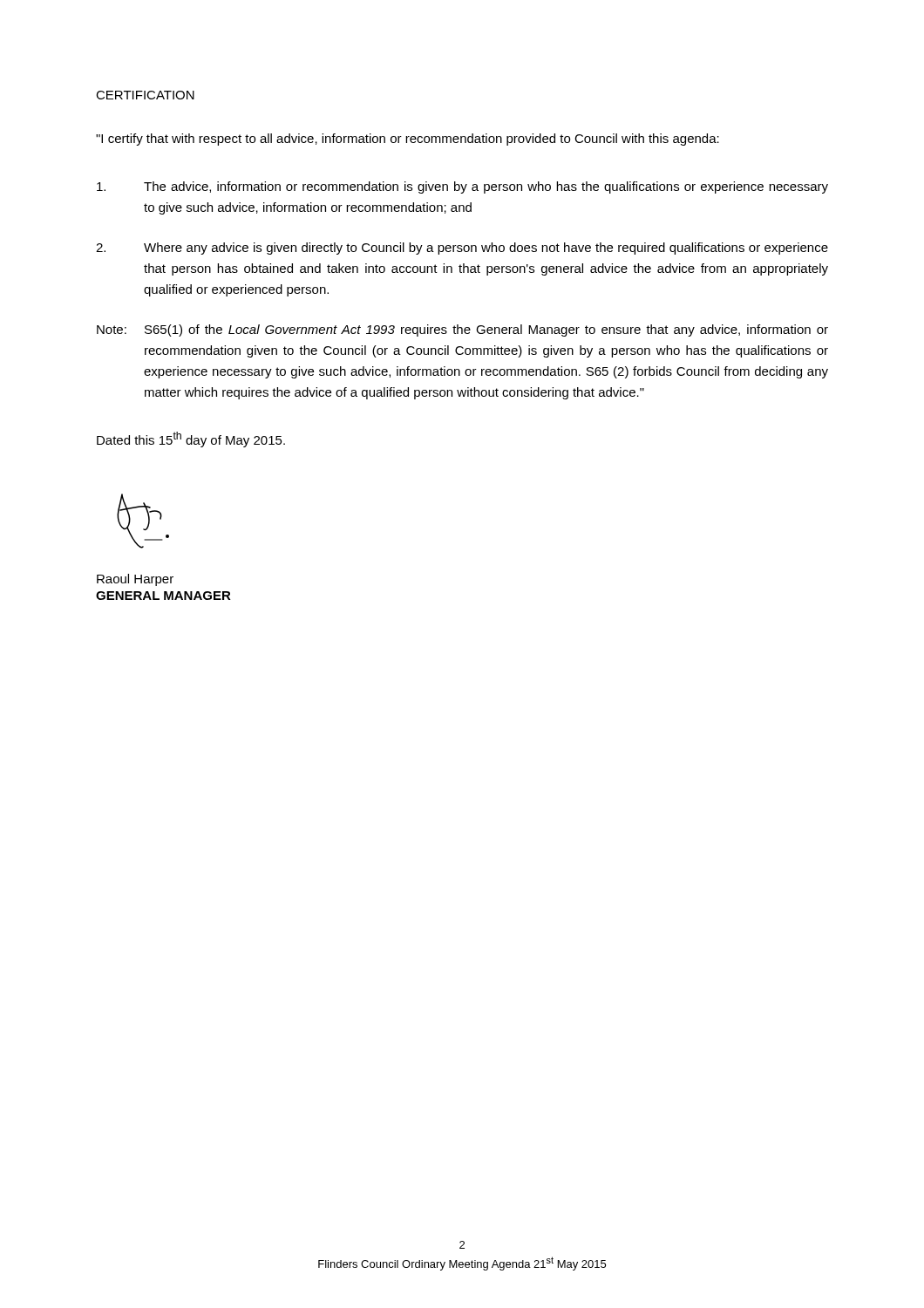
Task: Click on the text block containing "Dated this 15th"
Action: coord(191,439)
